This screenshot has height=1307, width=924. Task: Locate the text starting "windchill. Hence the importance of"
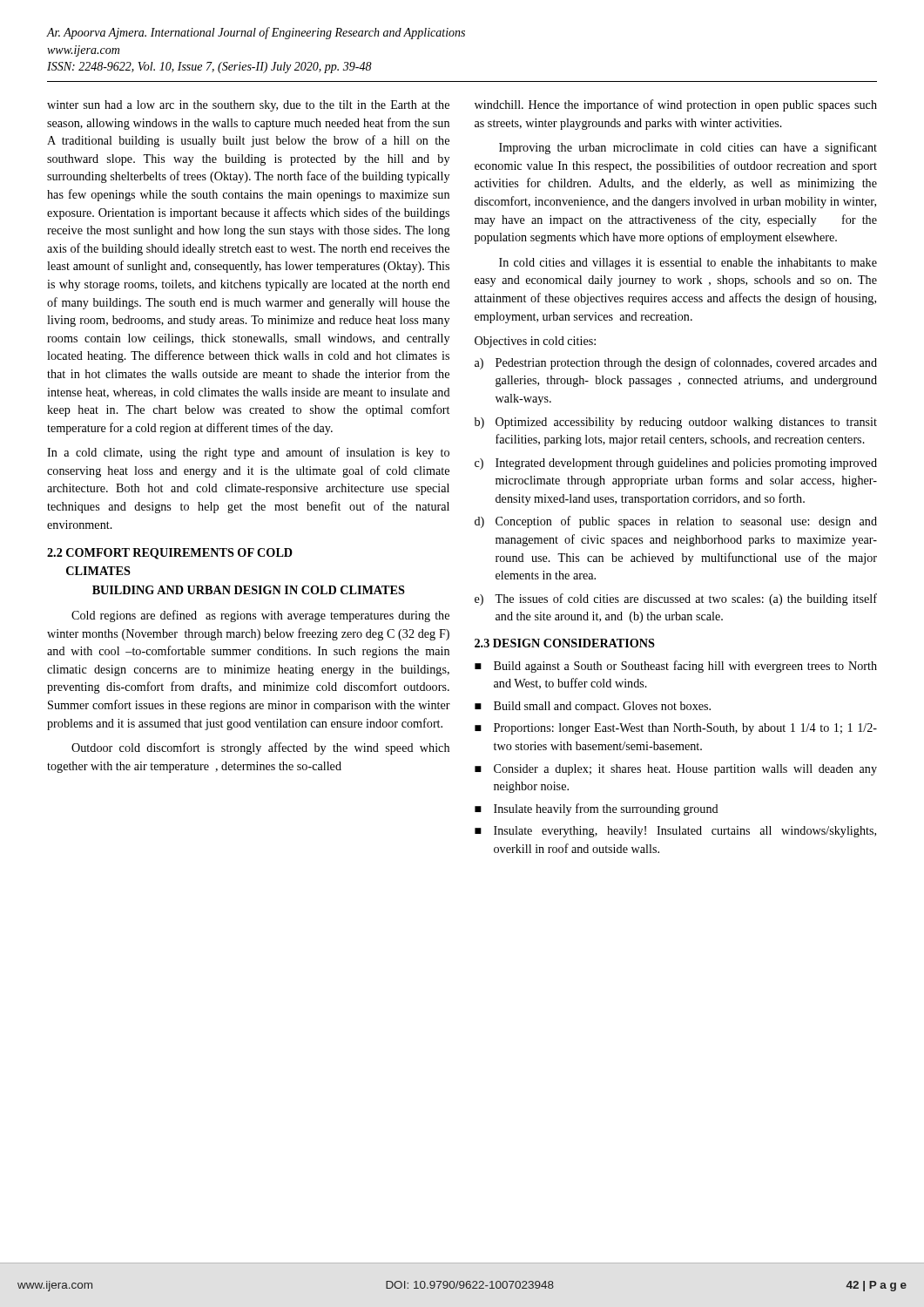(676, 114)
